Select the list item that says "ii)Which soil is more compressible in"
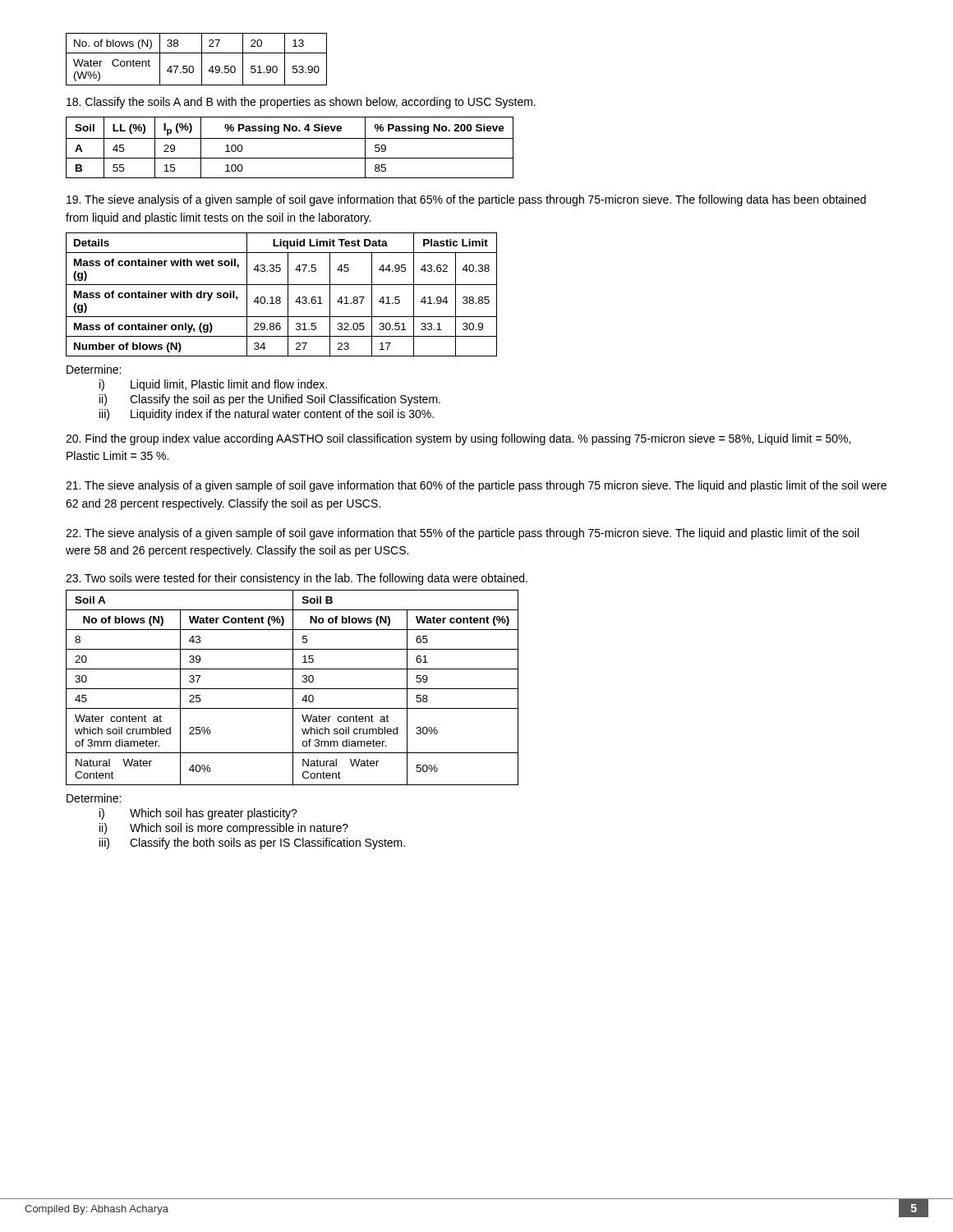The image size is (953, 1232). [223, 828]
